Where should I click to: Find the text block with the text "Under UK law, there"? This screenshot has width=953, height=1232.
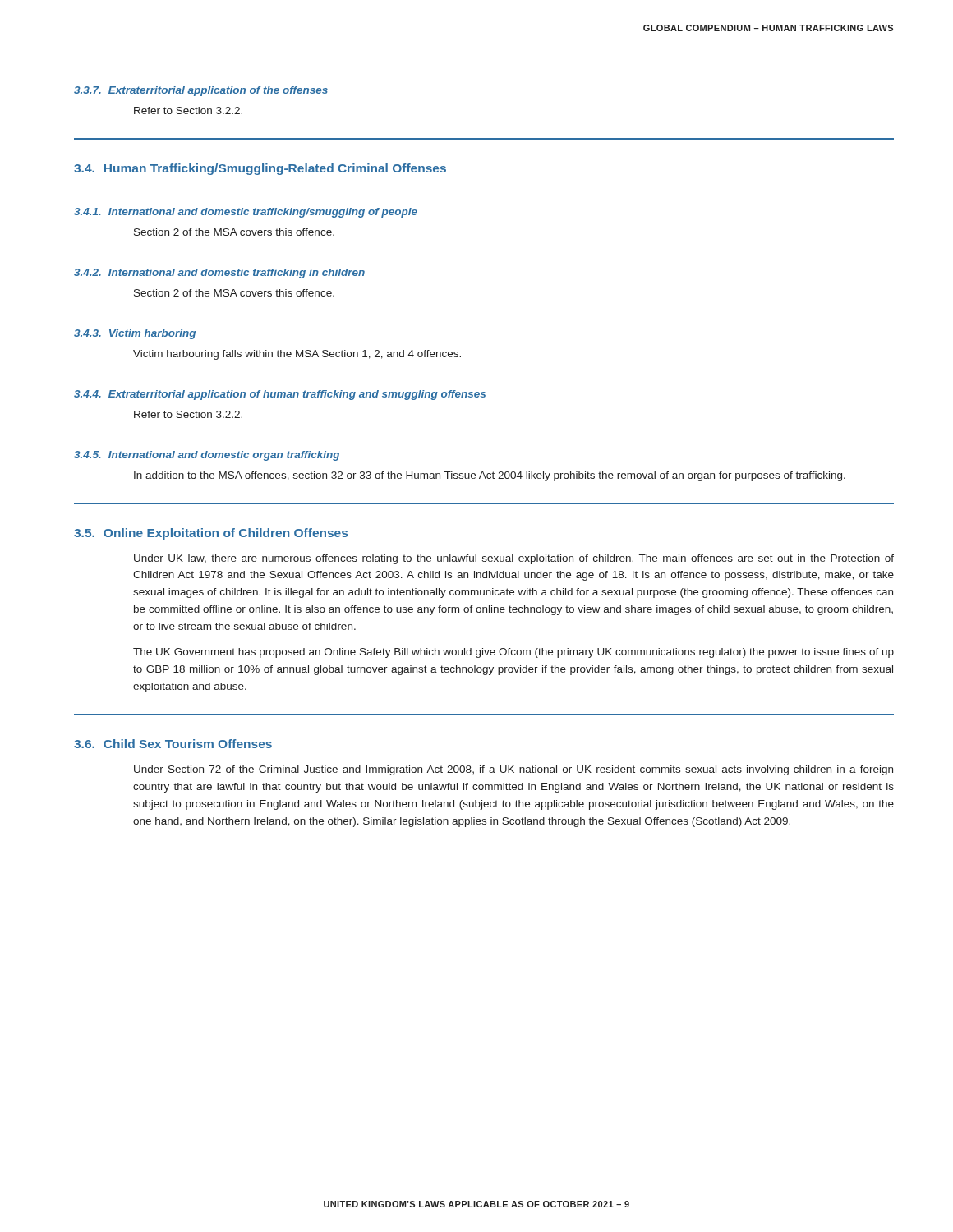tap(513, 592)
